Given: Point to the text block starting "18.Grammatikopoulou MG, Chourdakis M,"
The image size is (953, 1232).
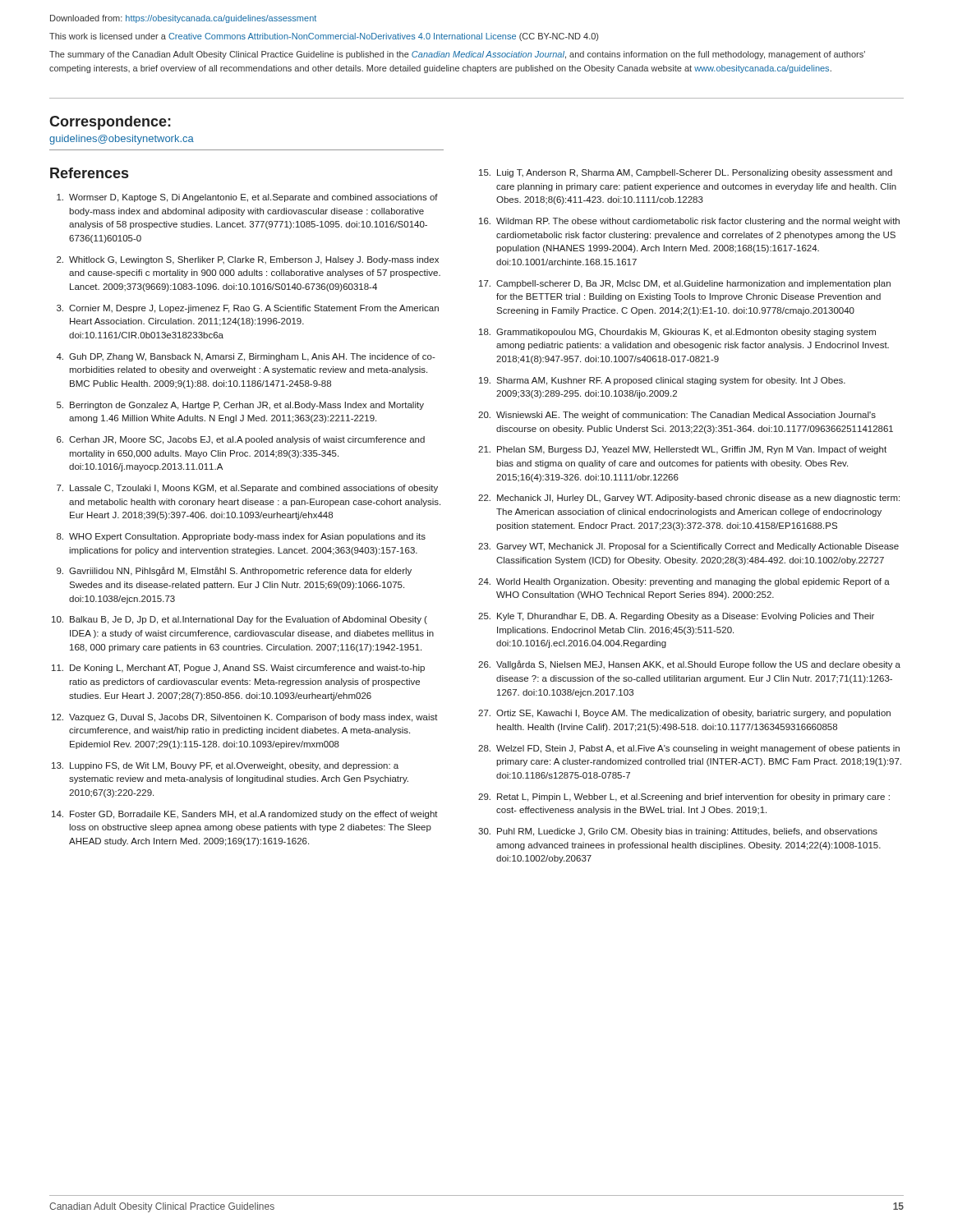Looking at the screenshot, I should (x=690, y=346).
